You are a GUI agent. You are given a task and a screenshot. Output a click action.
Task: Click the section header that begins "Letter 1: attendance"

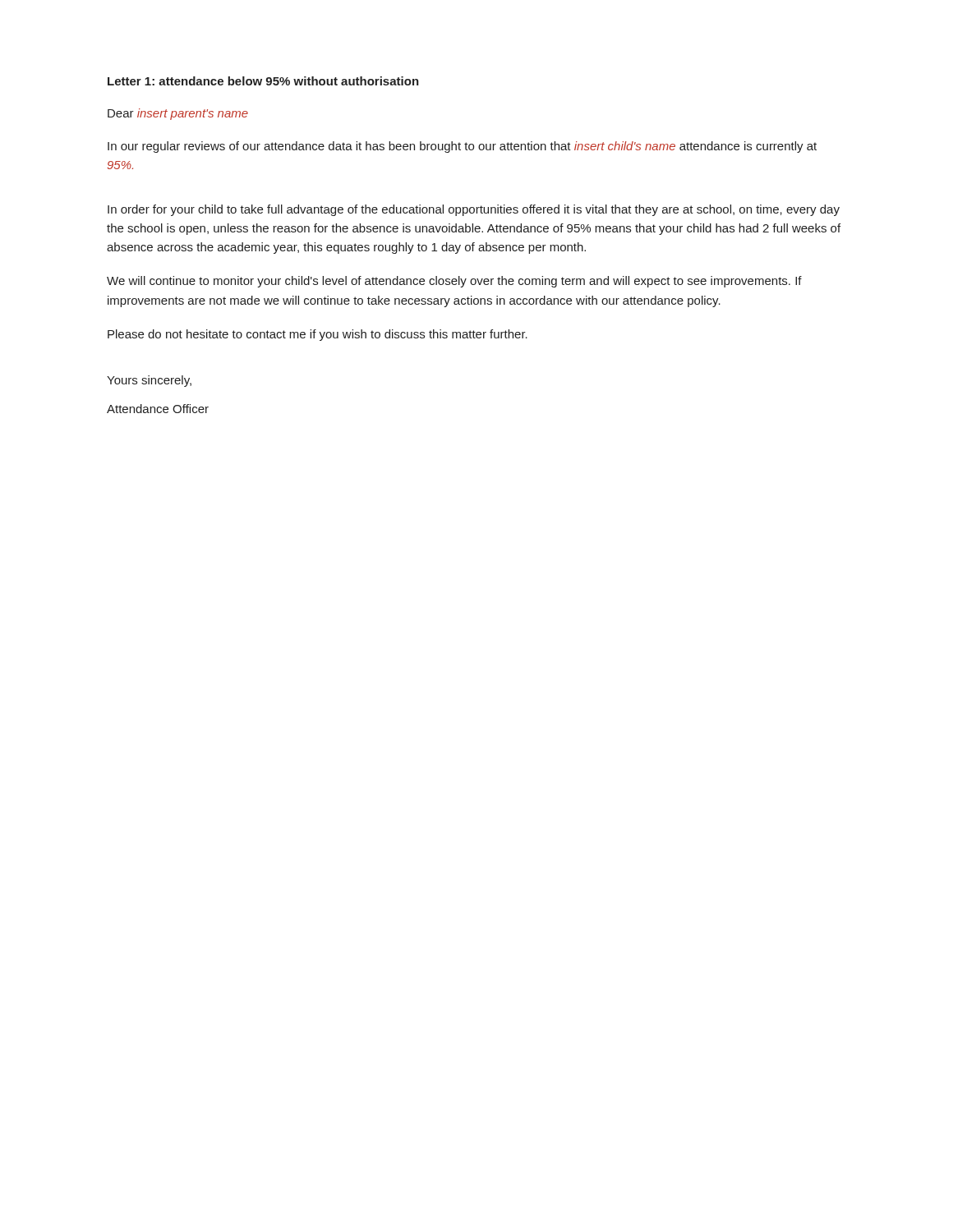[263, 81]
